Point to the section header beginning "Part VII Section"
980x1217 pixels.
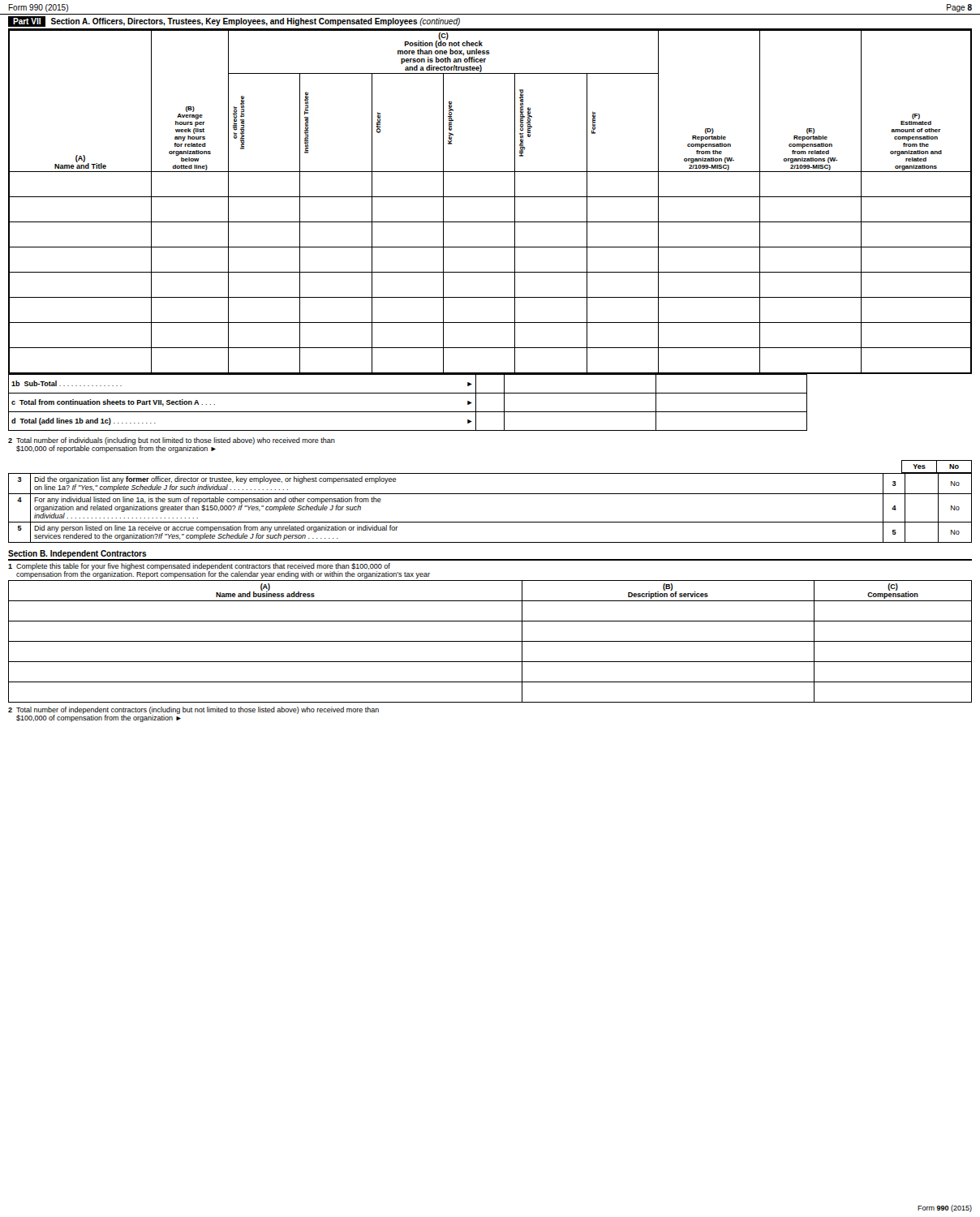pyautogui.click(x=234, y=21)
